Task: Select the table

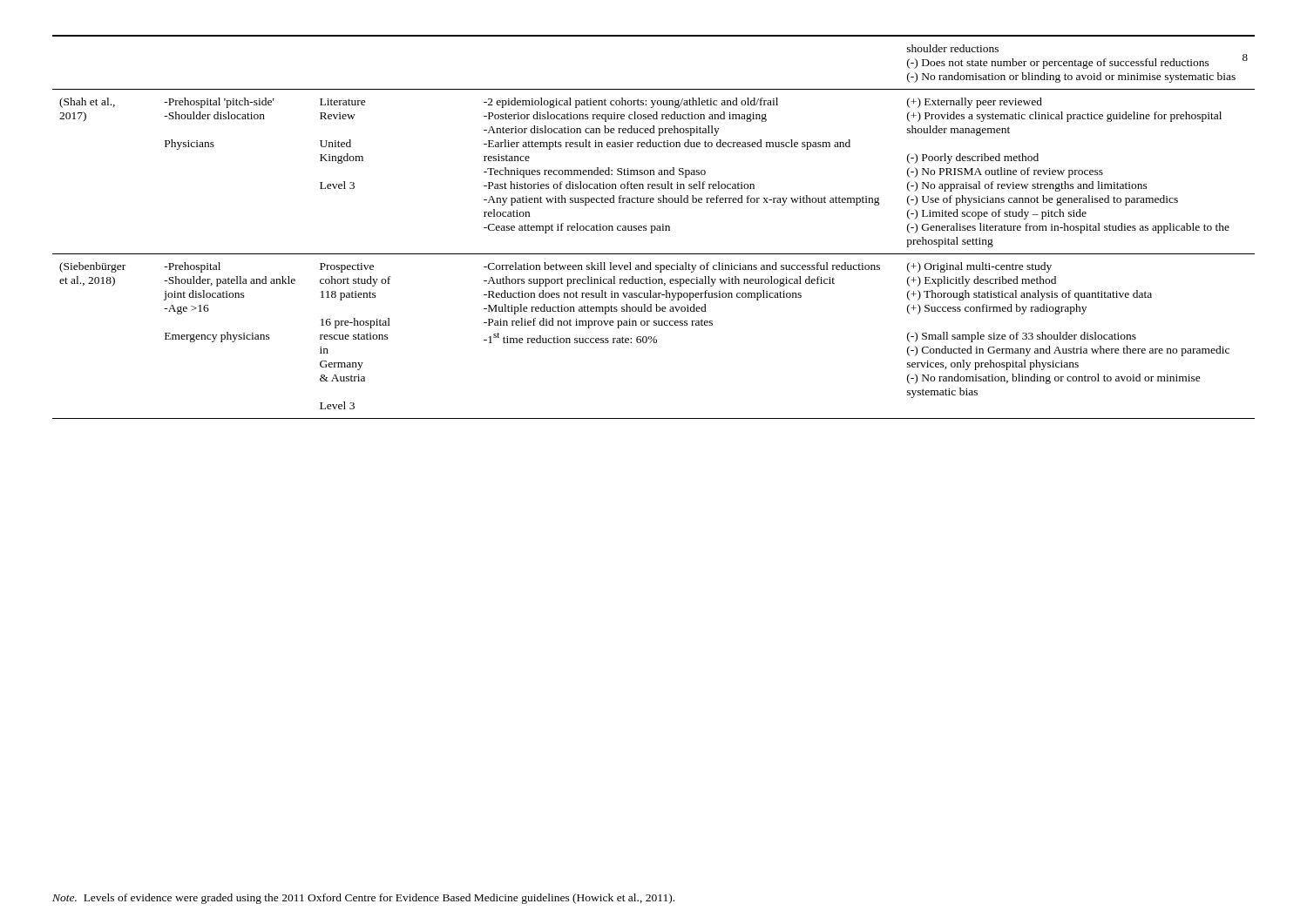Action: point(654,227)
